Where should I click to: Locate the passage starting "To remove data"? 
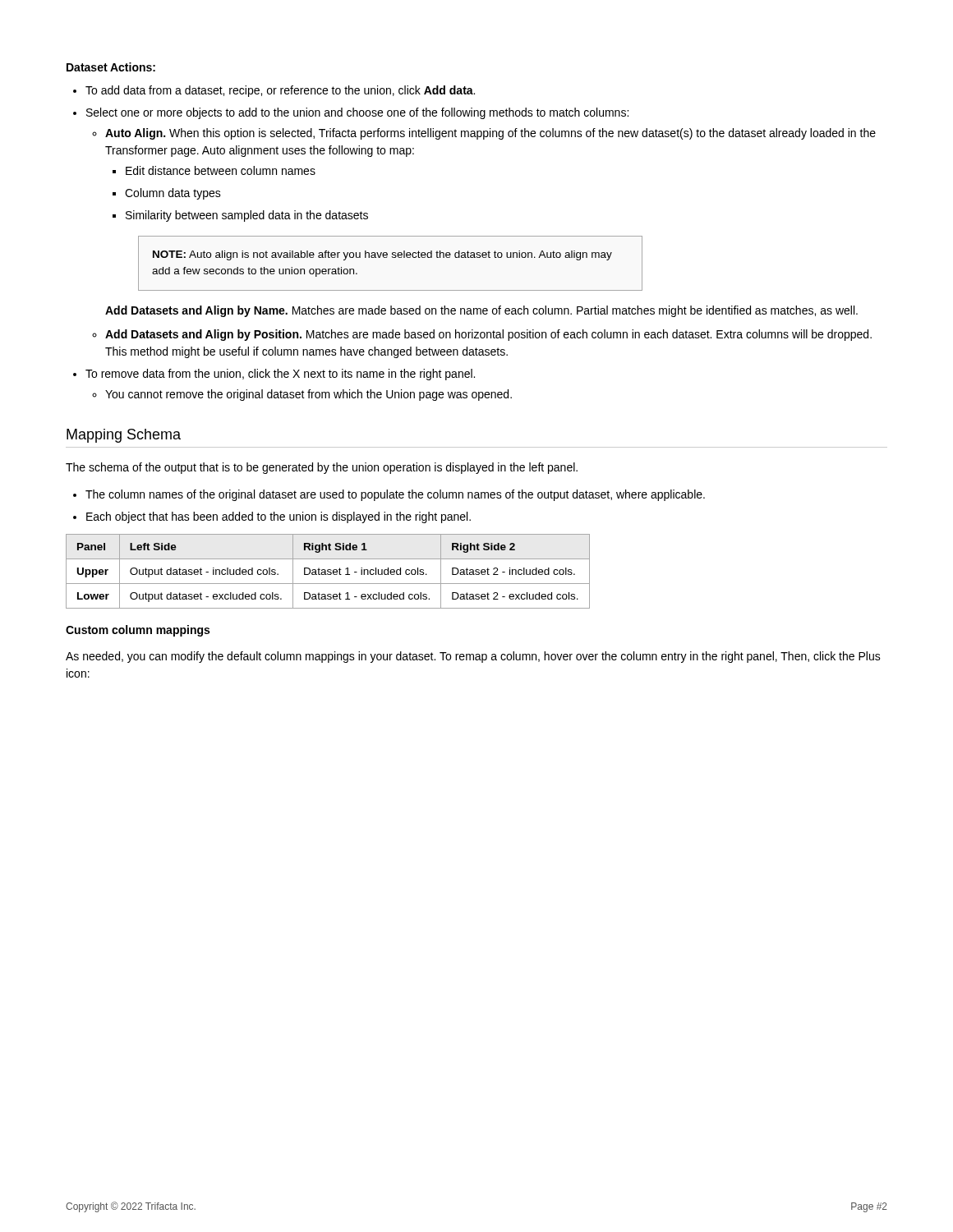coord(486,384)
